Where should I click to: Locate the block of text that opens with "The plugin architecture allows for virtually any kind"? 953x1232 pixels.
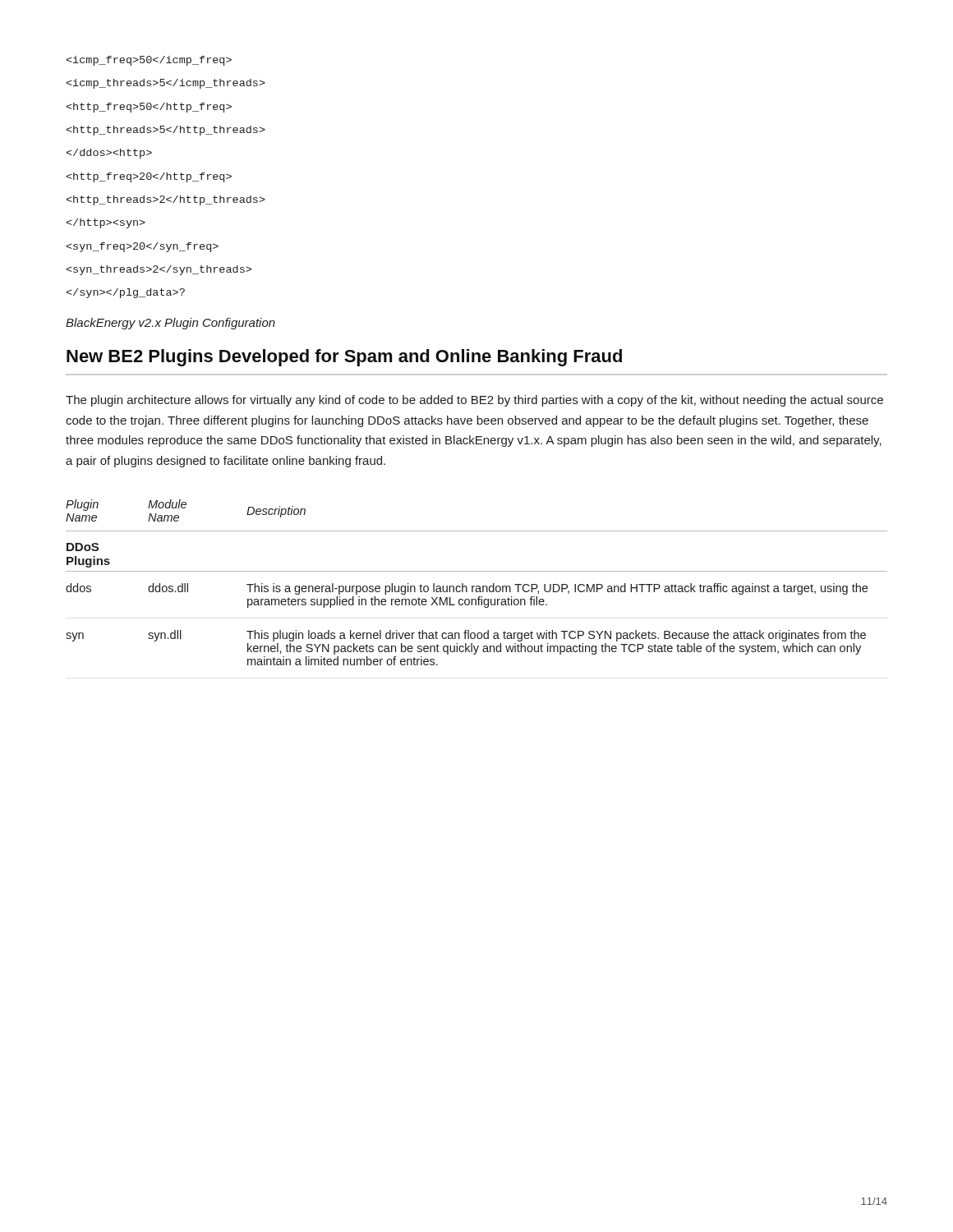[475, 430]
